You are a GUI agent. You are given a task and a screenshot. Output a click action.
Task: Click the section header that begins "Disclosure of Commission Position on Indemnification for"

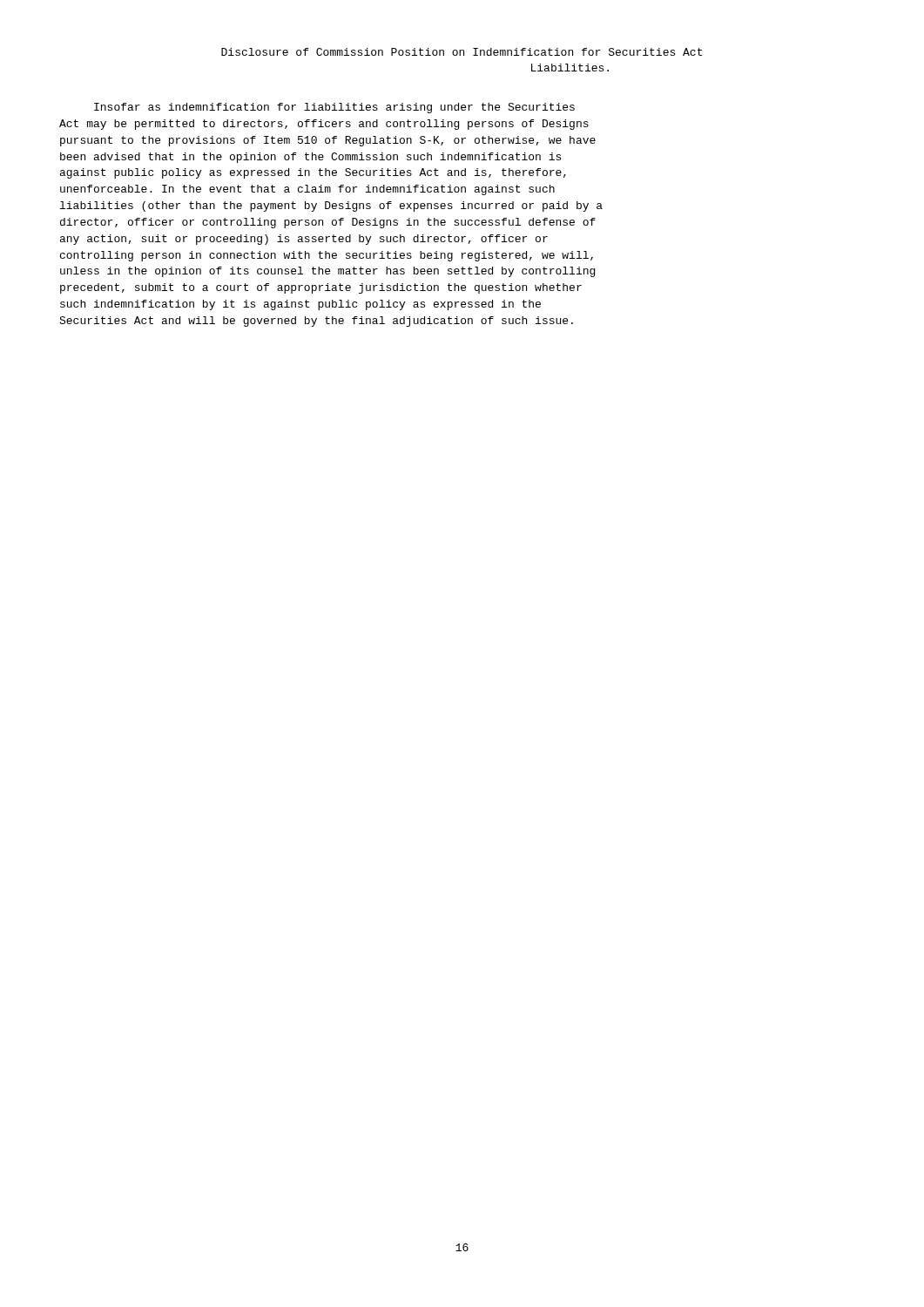pyautogui.click(x=462, y=61)
